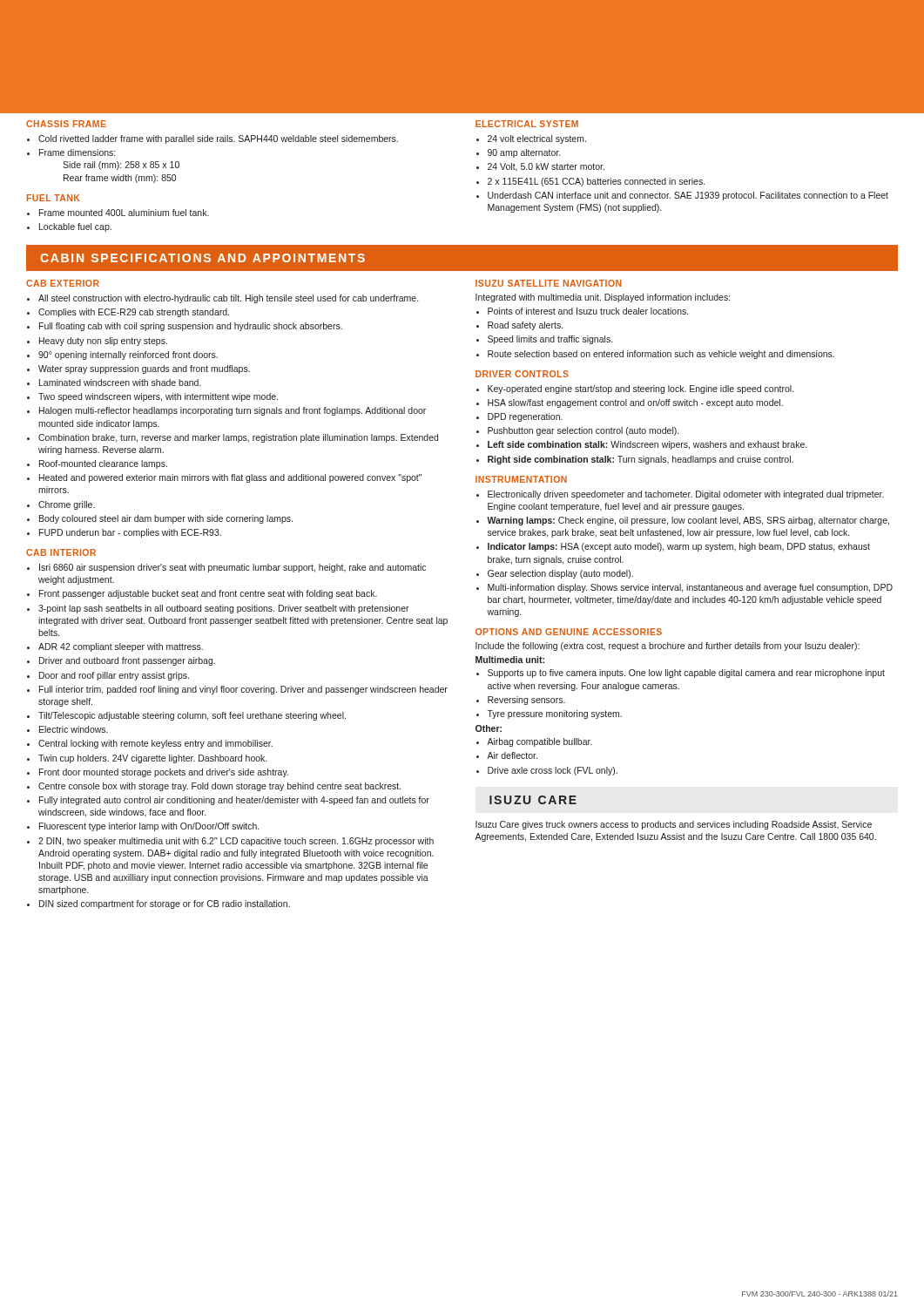Select the list item containing "3-point lap sash seatbelts in all"
Image resolution: width=924 pixels, height=1307 pixels.
(x=243, y=620)
